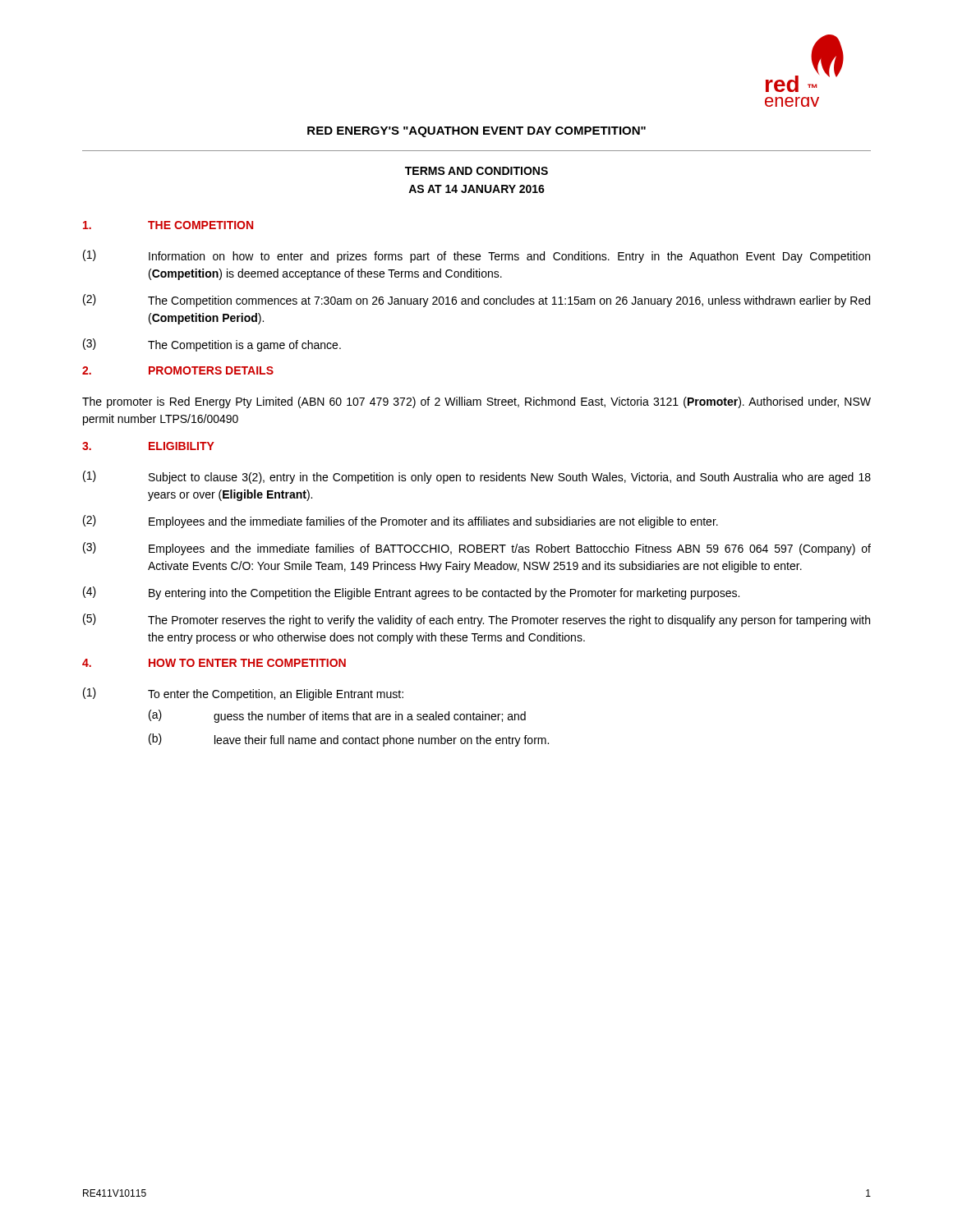Click on the list item containing "(4) By entering into the Competition the Eligible"
This screenshot has height=1232, width=953.
tap(476, 593)
